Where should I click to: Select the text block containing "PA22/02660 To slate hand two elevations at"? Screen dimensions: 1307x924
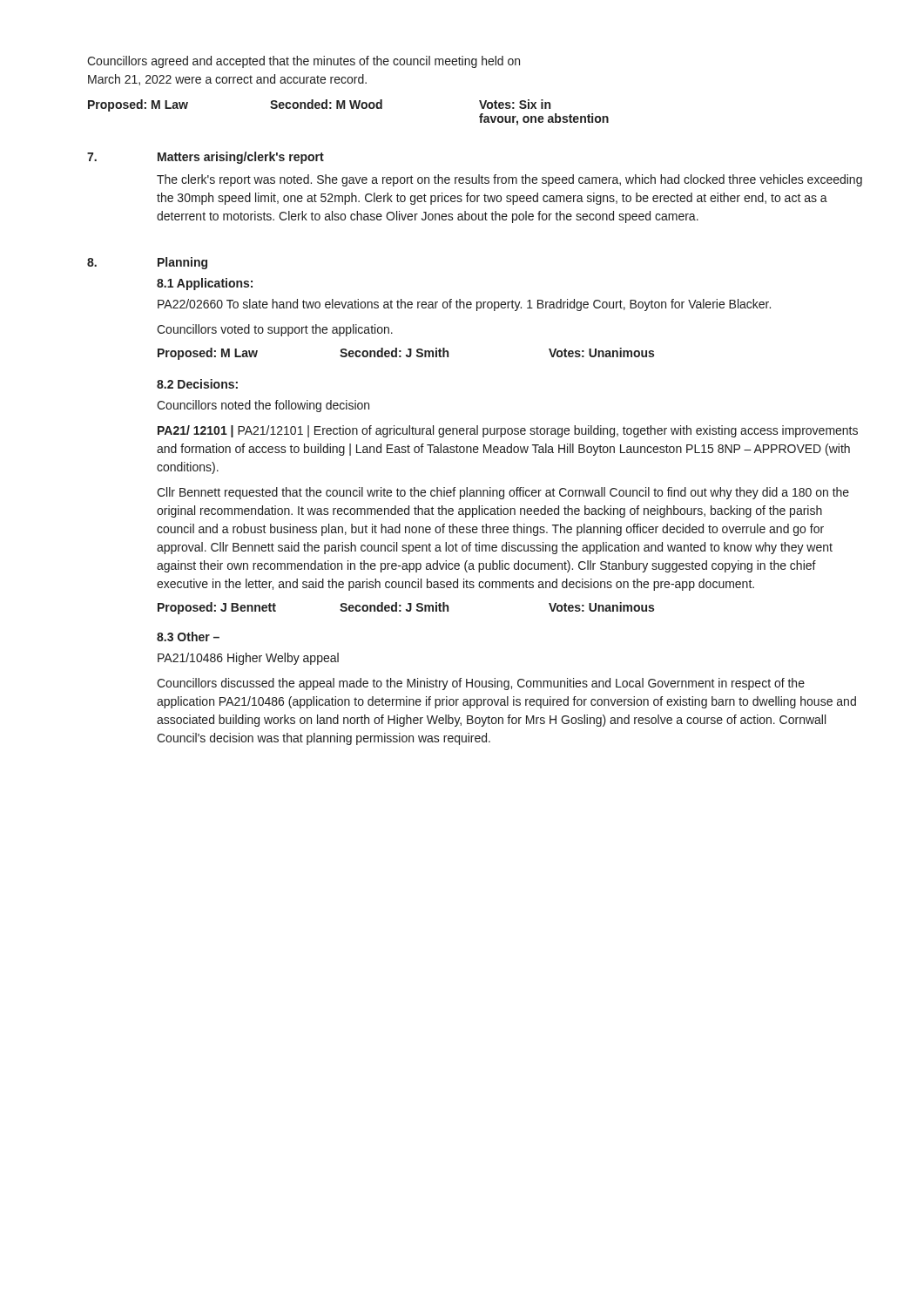464,304
